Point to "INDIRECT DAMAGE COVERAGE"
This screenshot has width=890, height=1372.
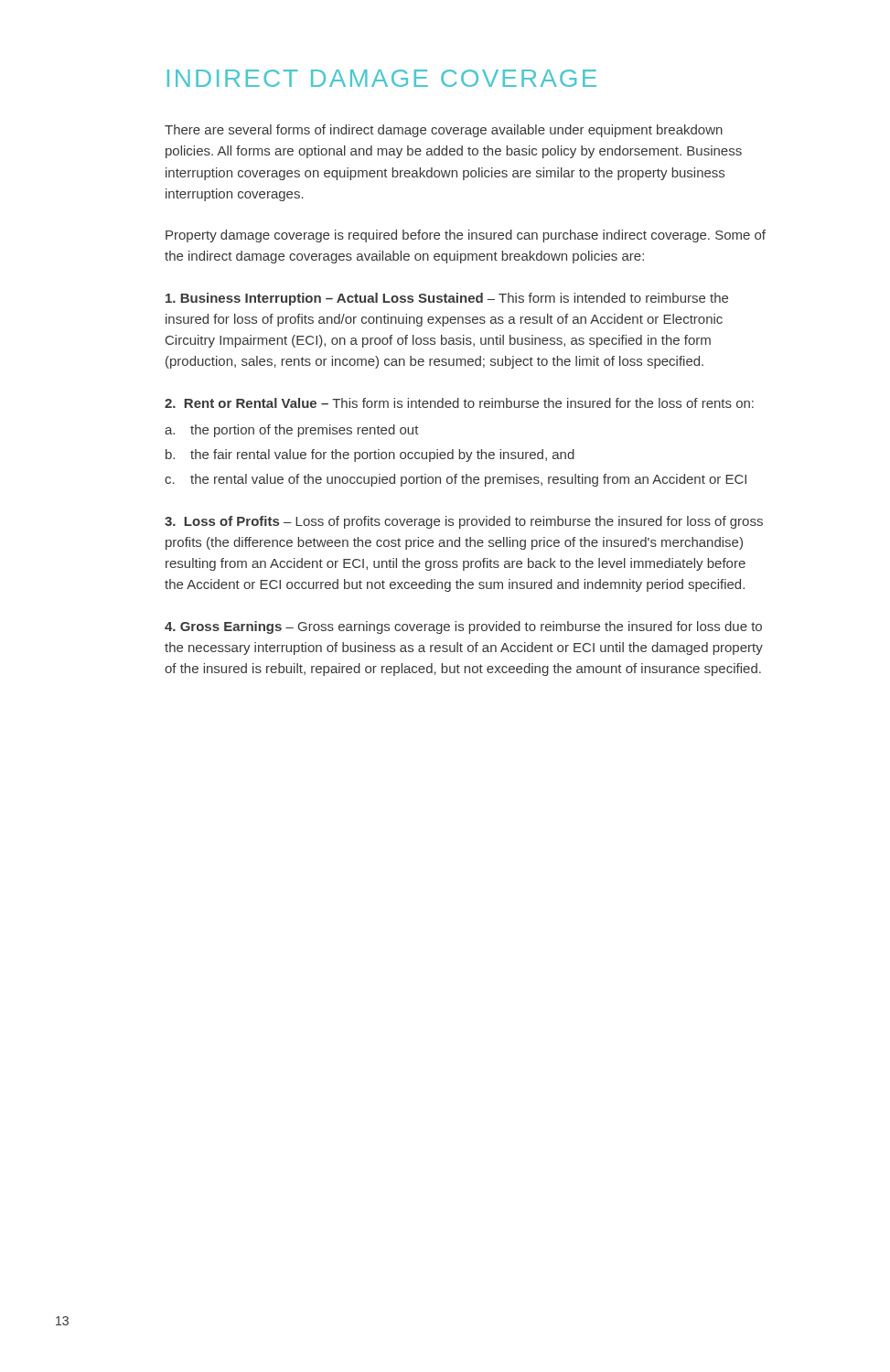click(382, 79)
